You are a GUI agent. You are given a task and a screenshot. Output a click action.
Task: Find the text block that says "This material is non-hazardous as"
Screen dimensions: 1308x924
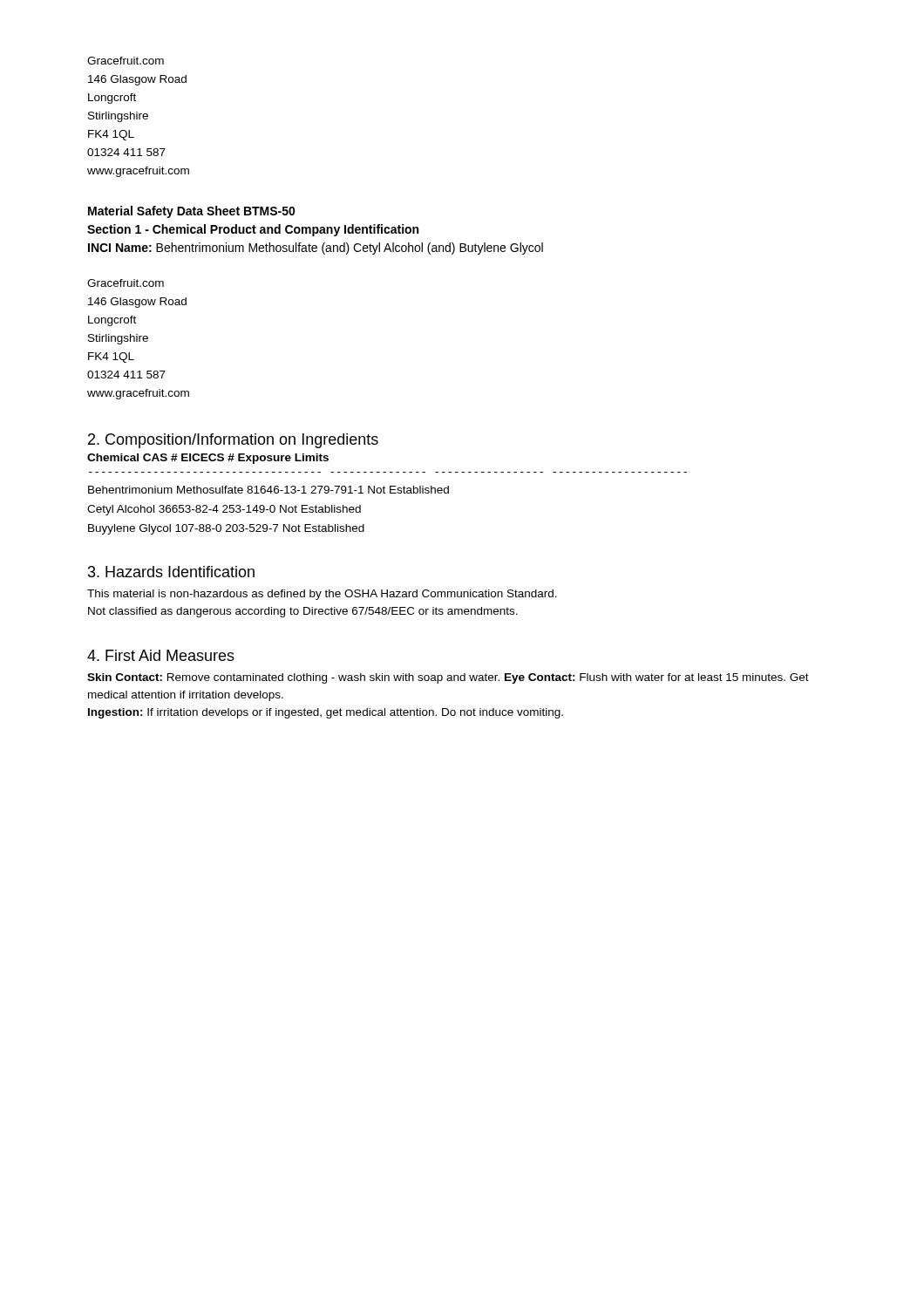click(322, 602)
